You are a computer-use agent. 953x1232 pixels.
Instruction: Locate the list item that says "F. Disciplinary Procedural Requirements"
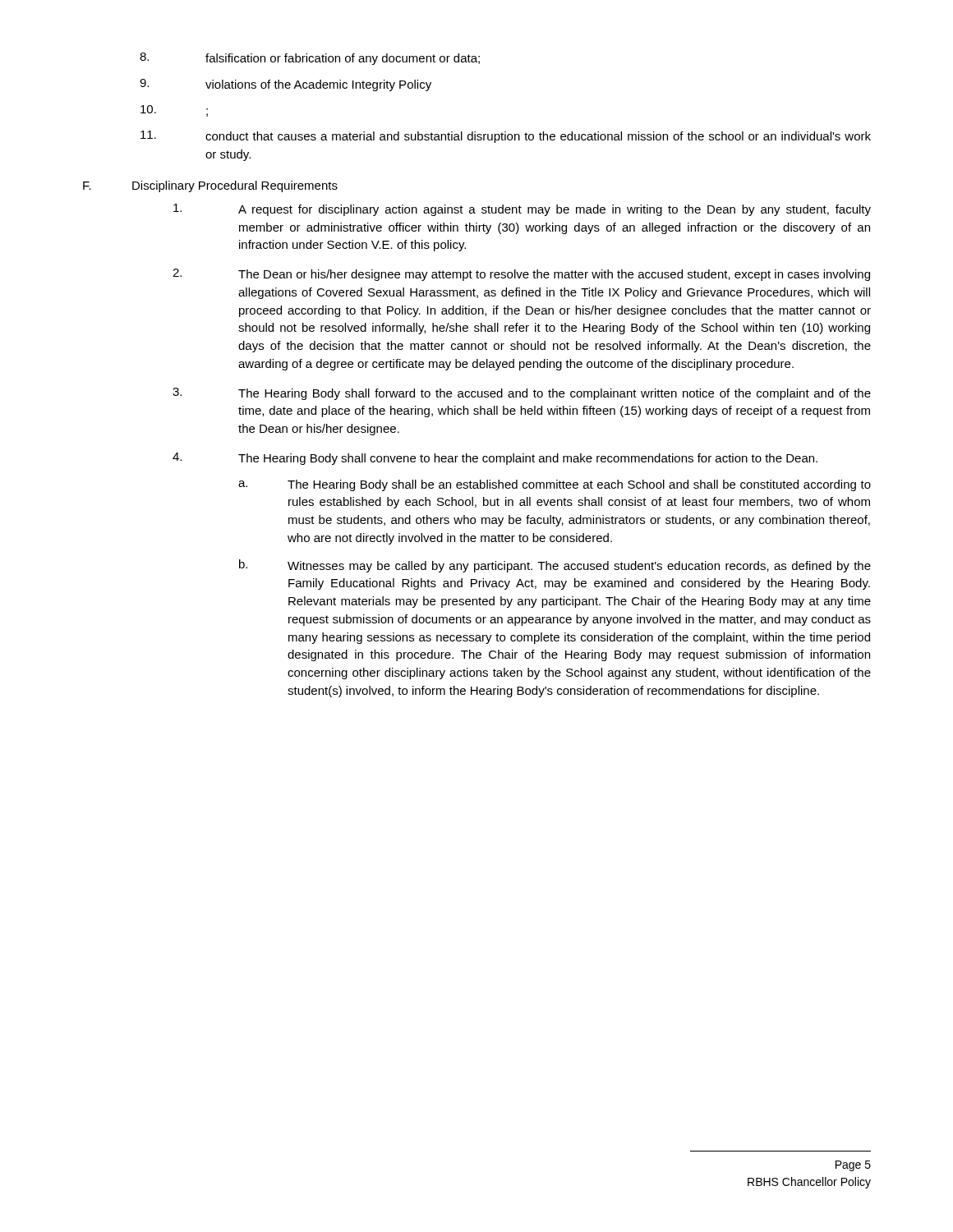[x=210, y=186]
